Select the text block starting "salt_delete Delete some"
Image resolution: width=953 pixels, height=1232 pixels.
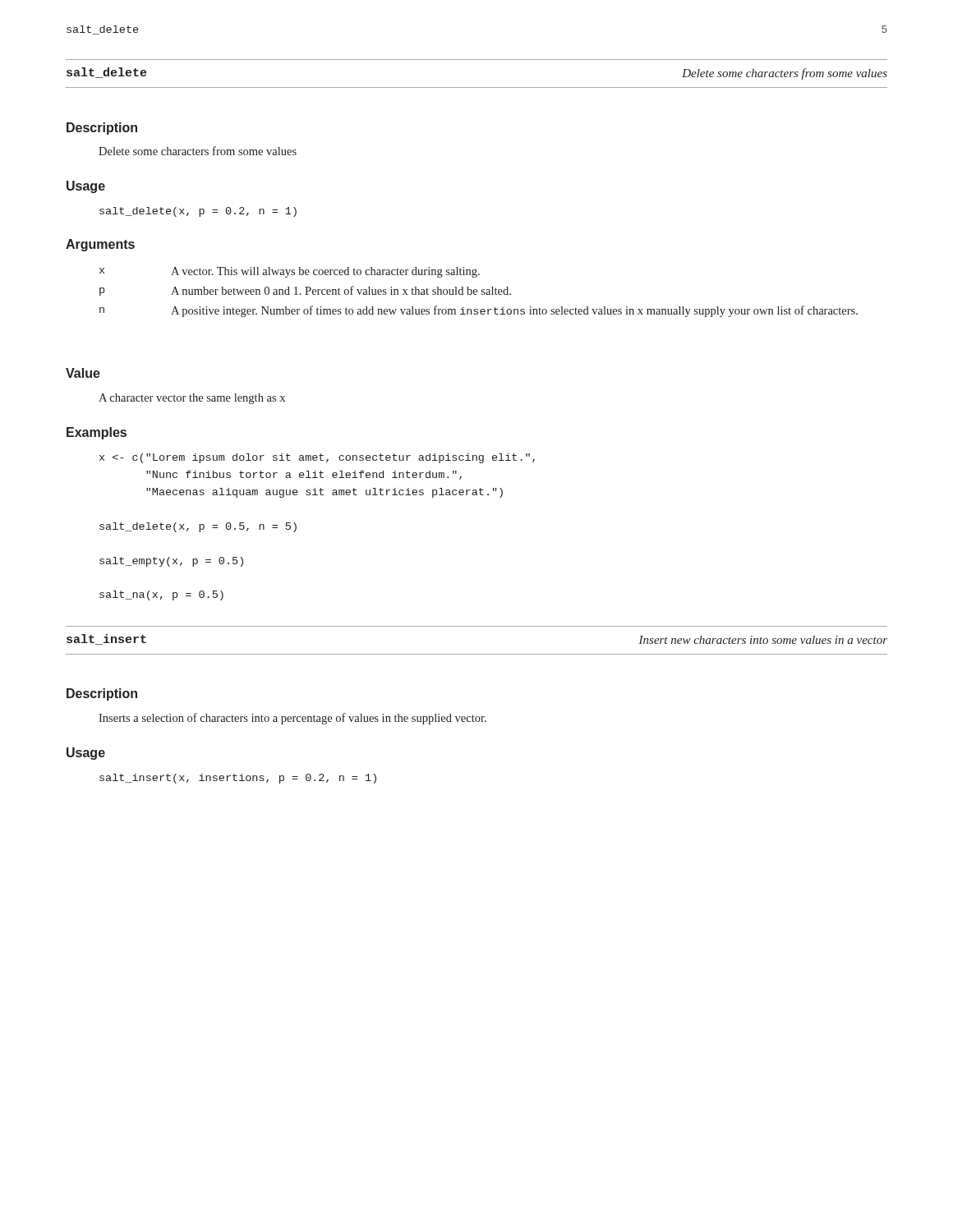click(x=103, y=74)
